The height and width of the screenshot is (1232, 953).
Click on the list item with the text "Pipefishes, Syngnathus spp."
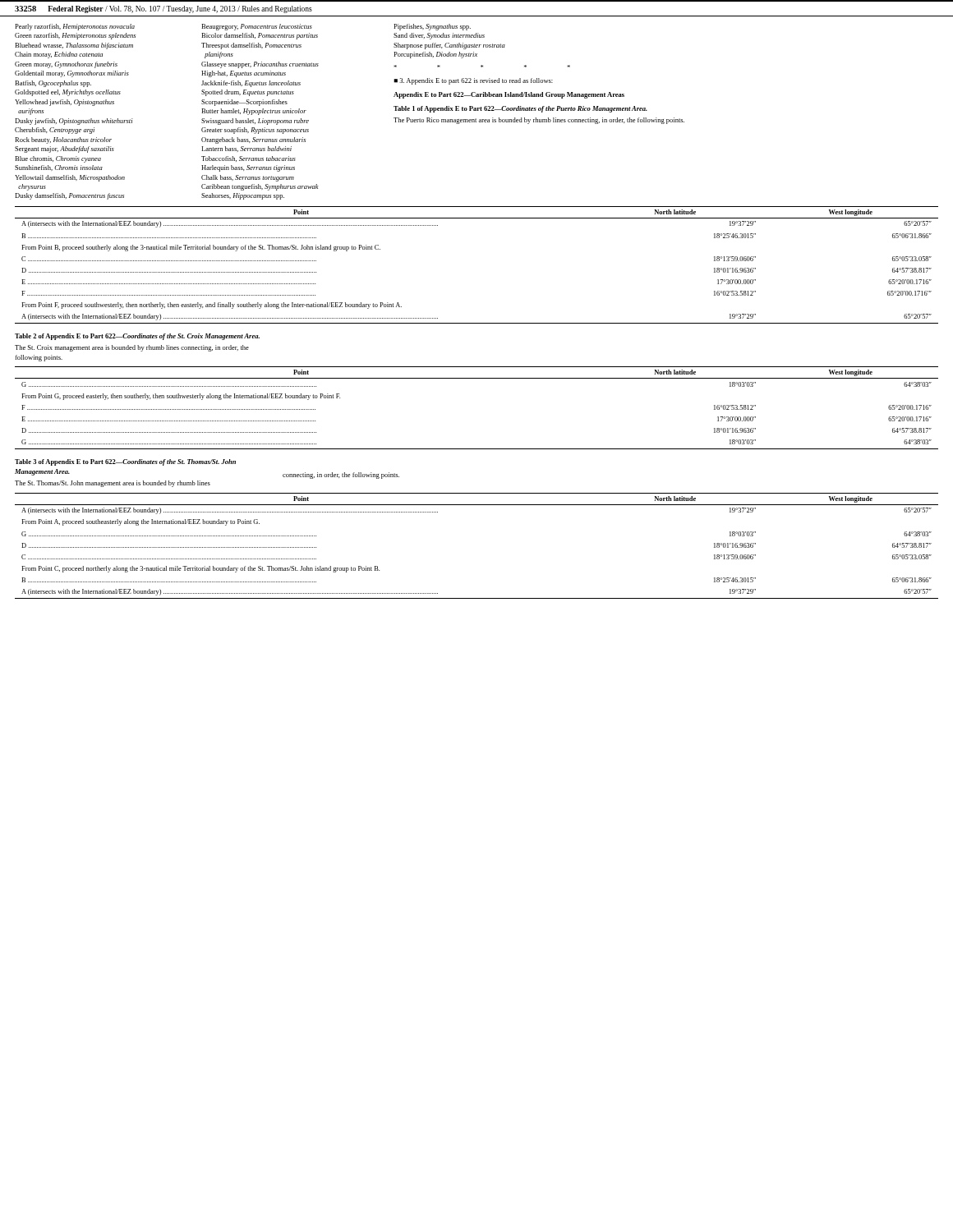pyautogui.click(x=449, y=40)
